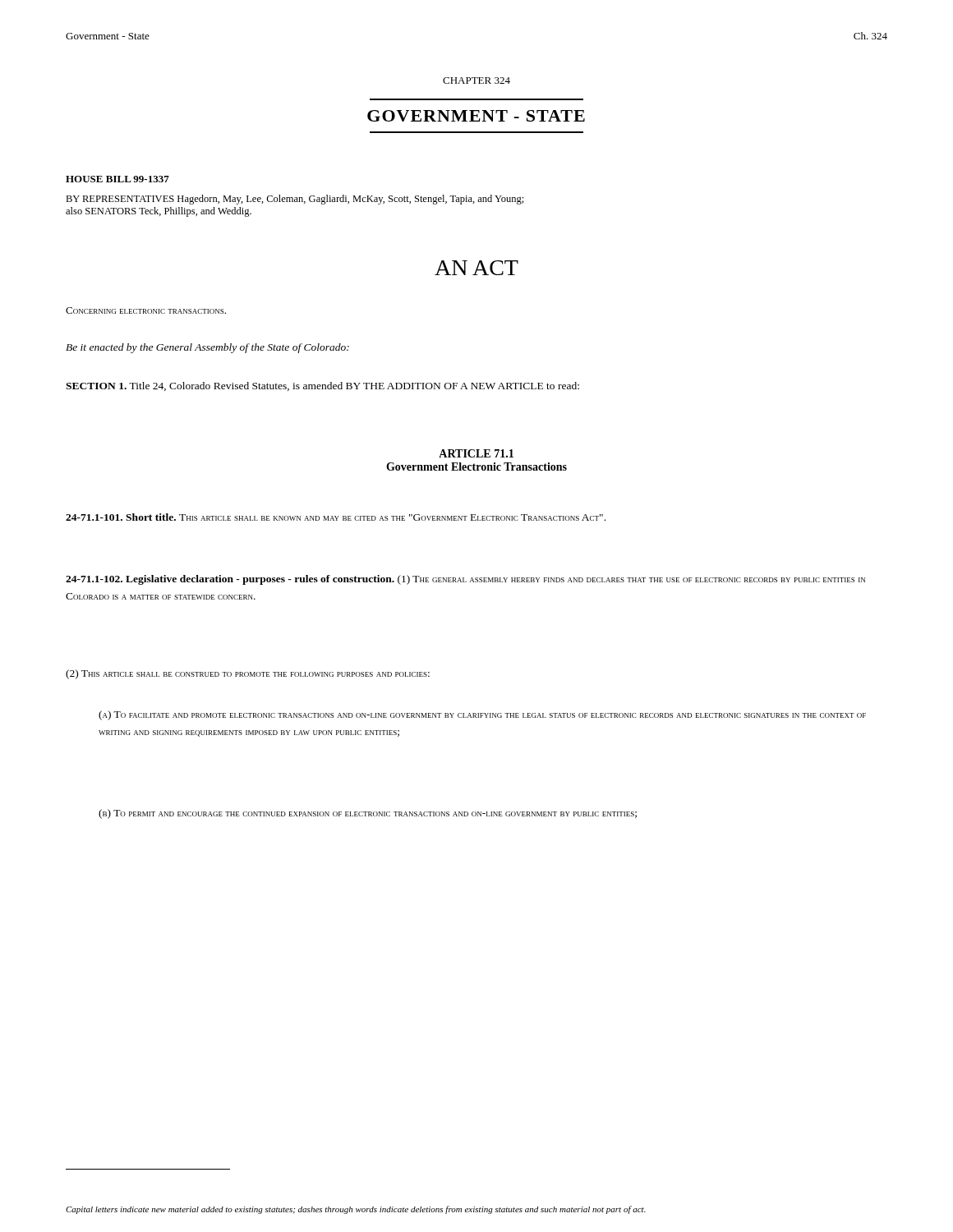953x1232 pixels.
Task: Navigate to the text starting "BY REPRESENTATIVES Hagedorn, May, Lee,"
Action: [295, 205]
